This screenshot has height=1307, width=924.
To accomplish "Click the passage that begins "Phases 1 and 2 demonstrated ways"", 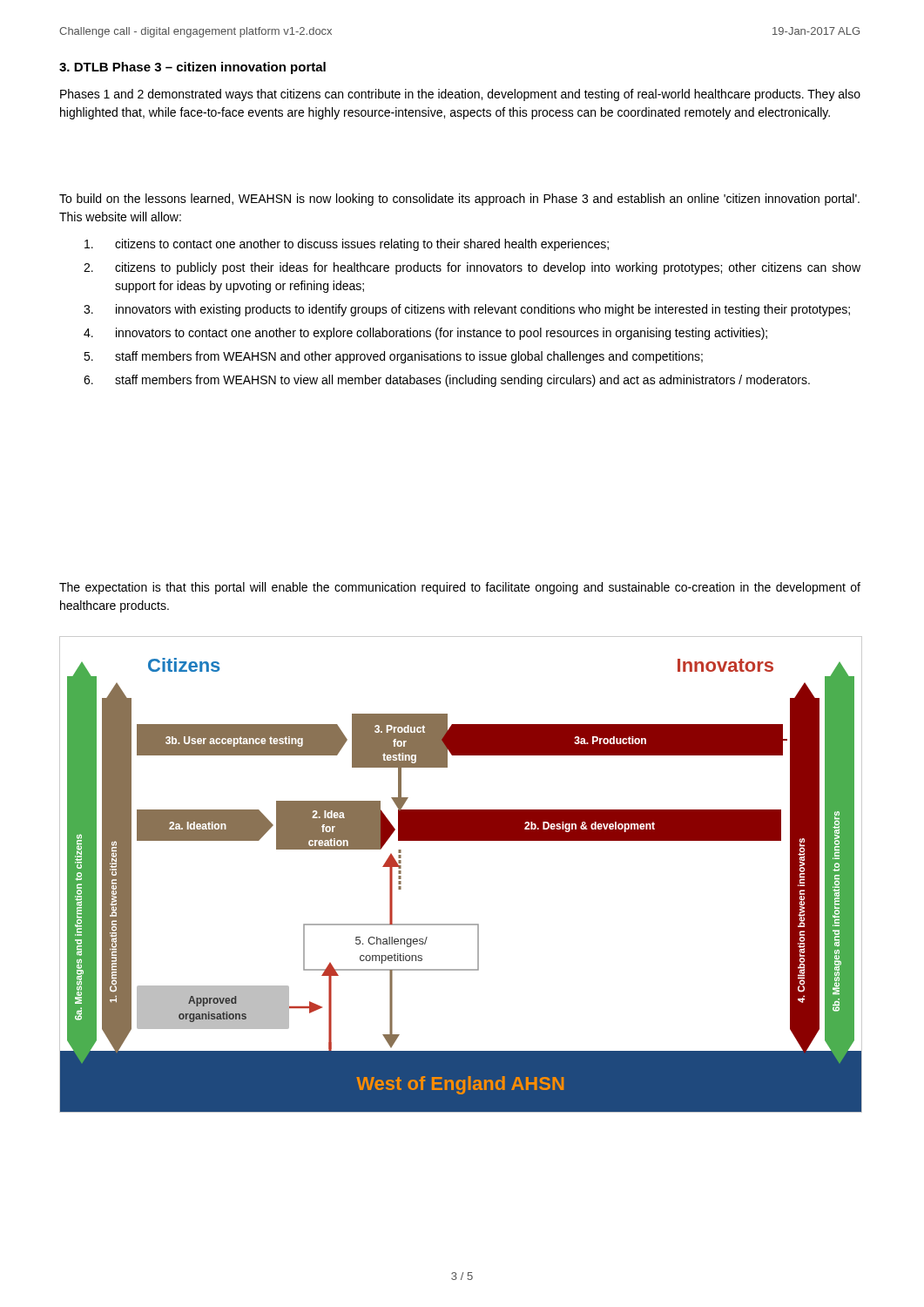I will (x=460, y=103).
